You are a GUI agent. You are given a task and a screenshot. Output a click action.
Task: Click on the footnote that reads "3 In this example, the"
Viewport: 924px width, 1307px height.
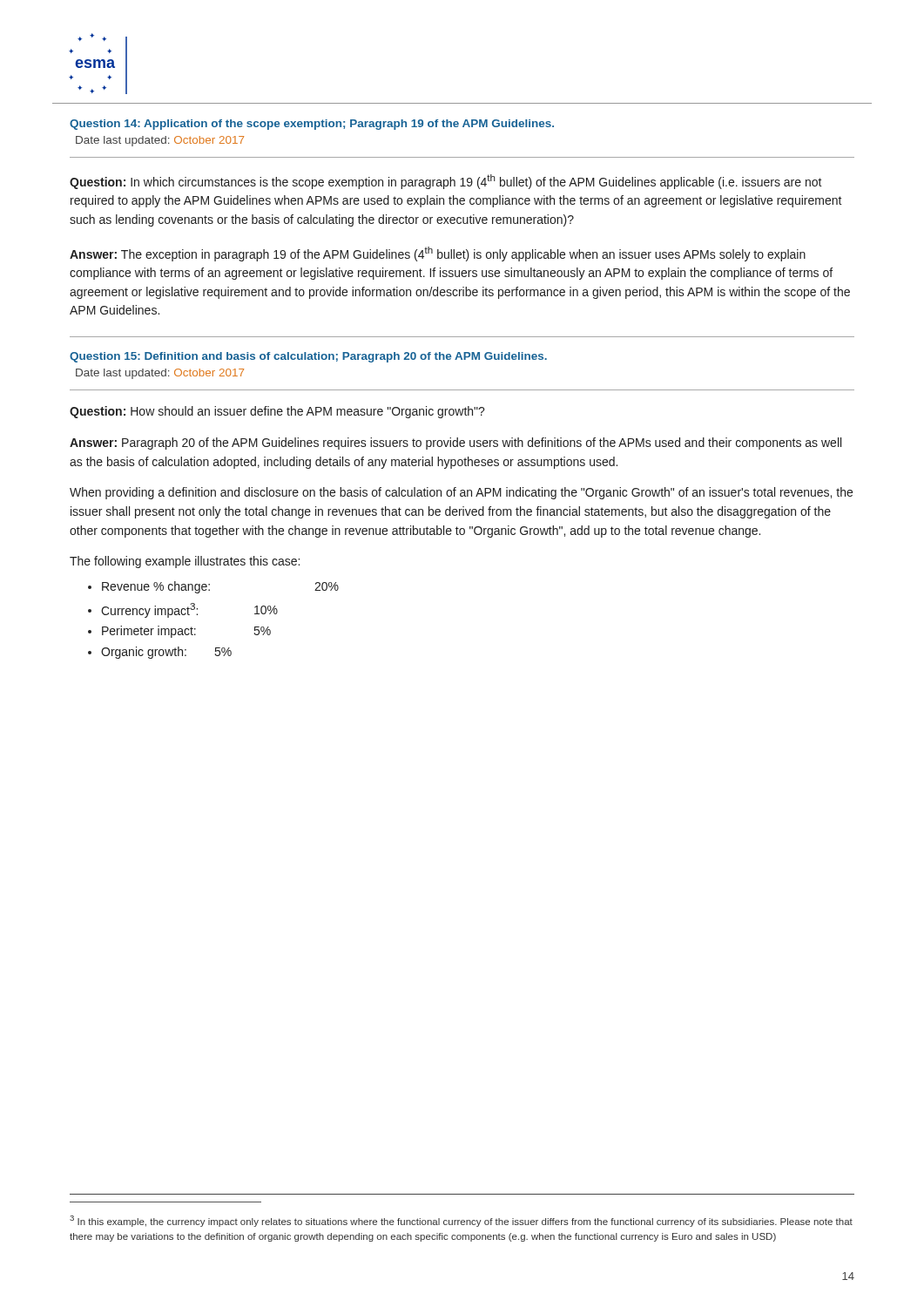pyautogui.click(x=462, y=1223)
